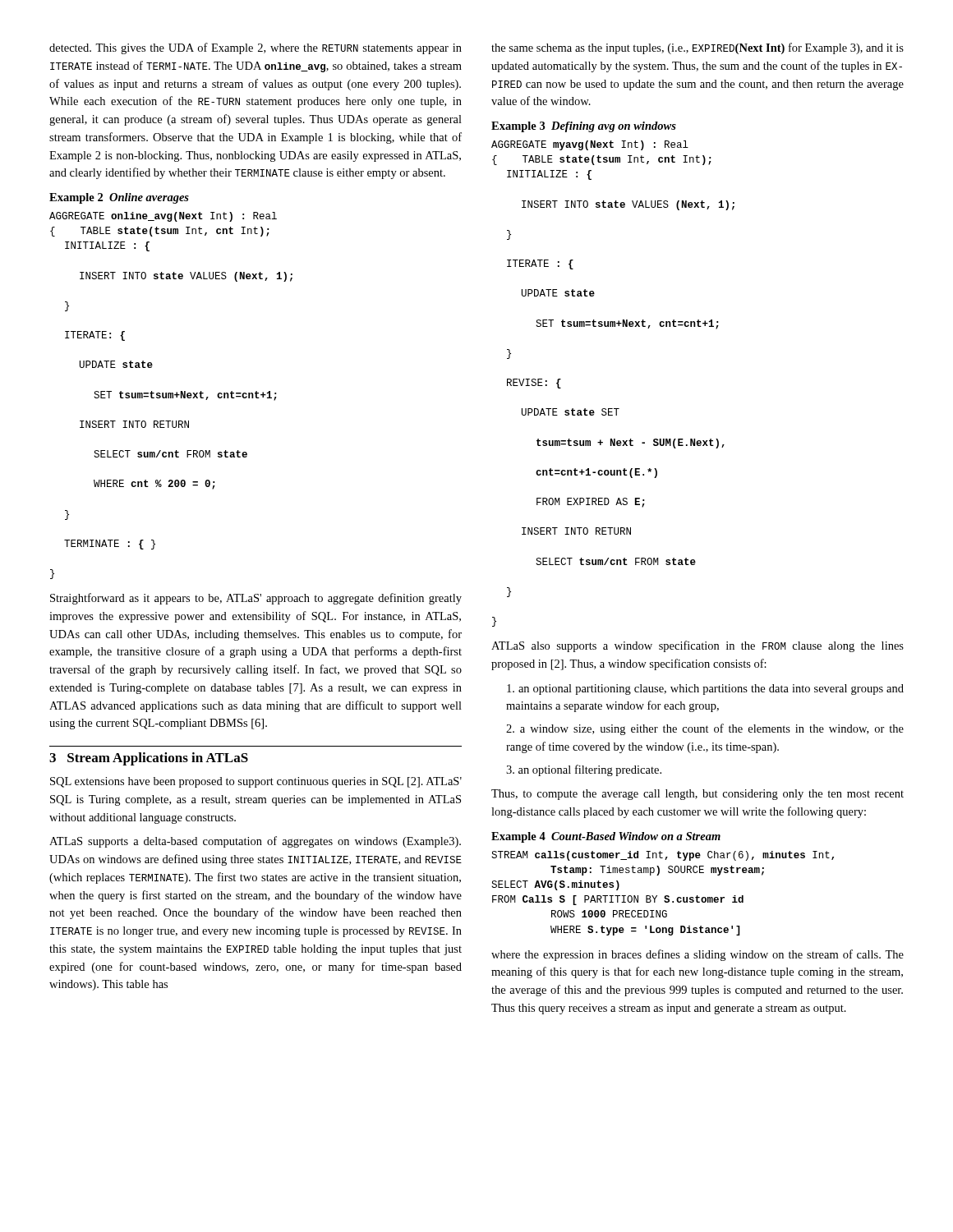
Task: Navigate to the text starting "Example 2 Online averages"
Action: tap(119, 197)
